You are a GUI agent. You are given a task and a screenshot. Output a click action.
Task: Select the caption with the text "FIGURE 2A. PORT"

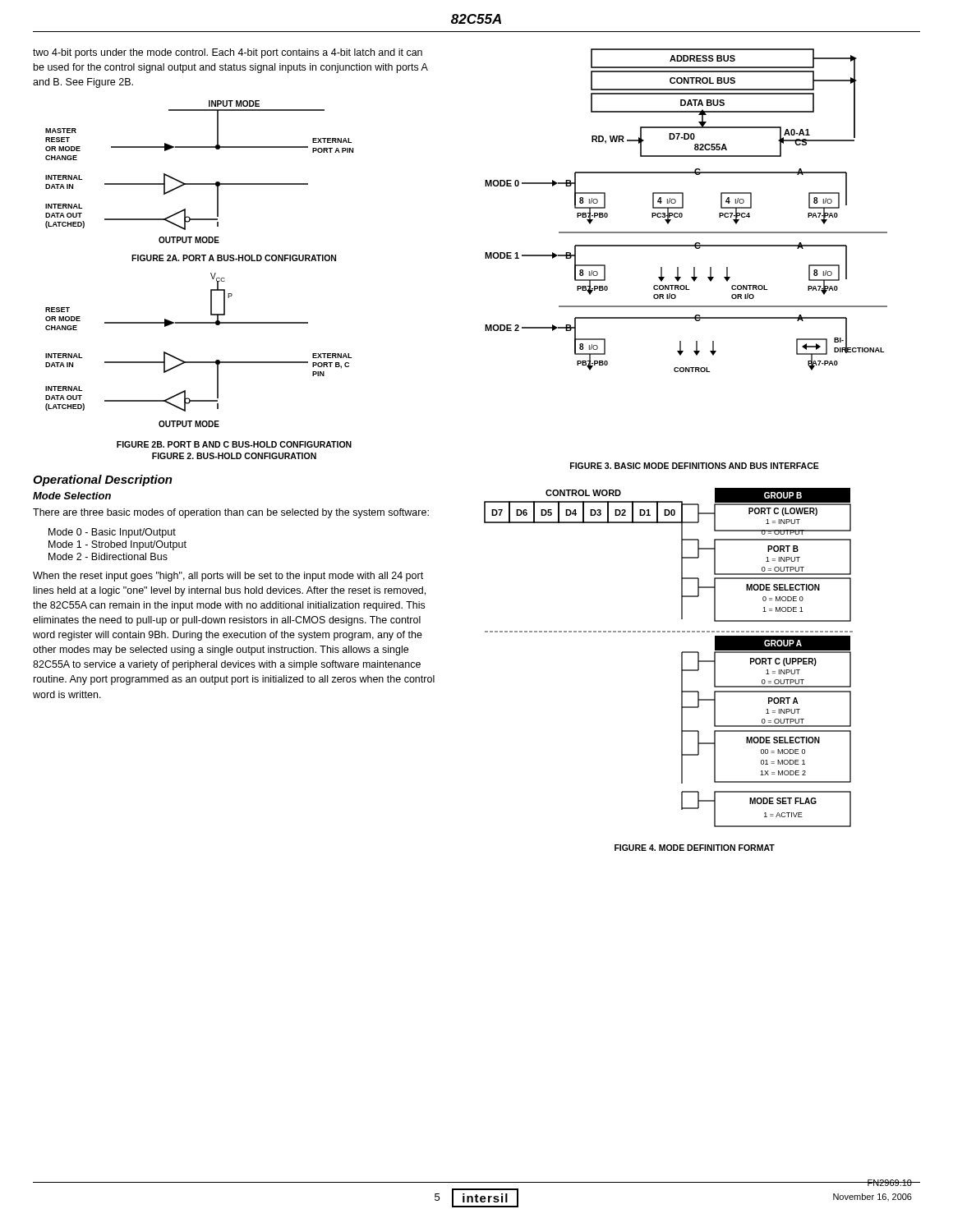(x=234, y=258)
